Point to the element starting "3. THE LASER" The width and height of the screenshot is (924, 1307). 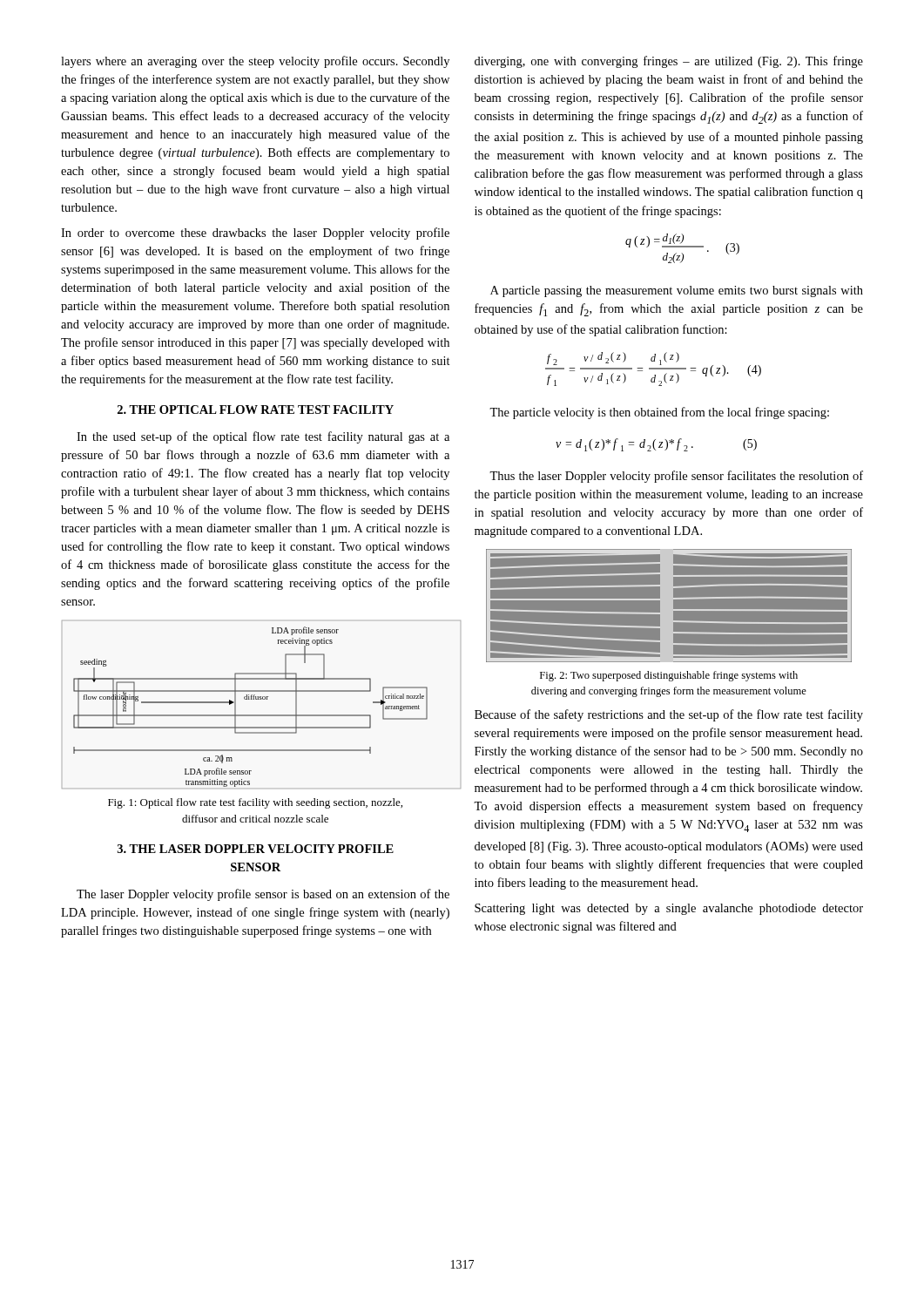click(x=255, y=858)
